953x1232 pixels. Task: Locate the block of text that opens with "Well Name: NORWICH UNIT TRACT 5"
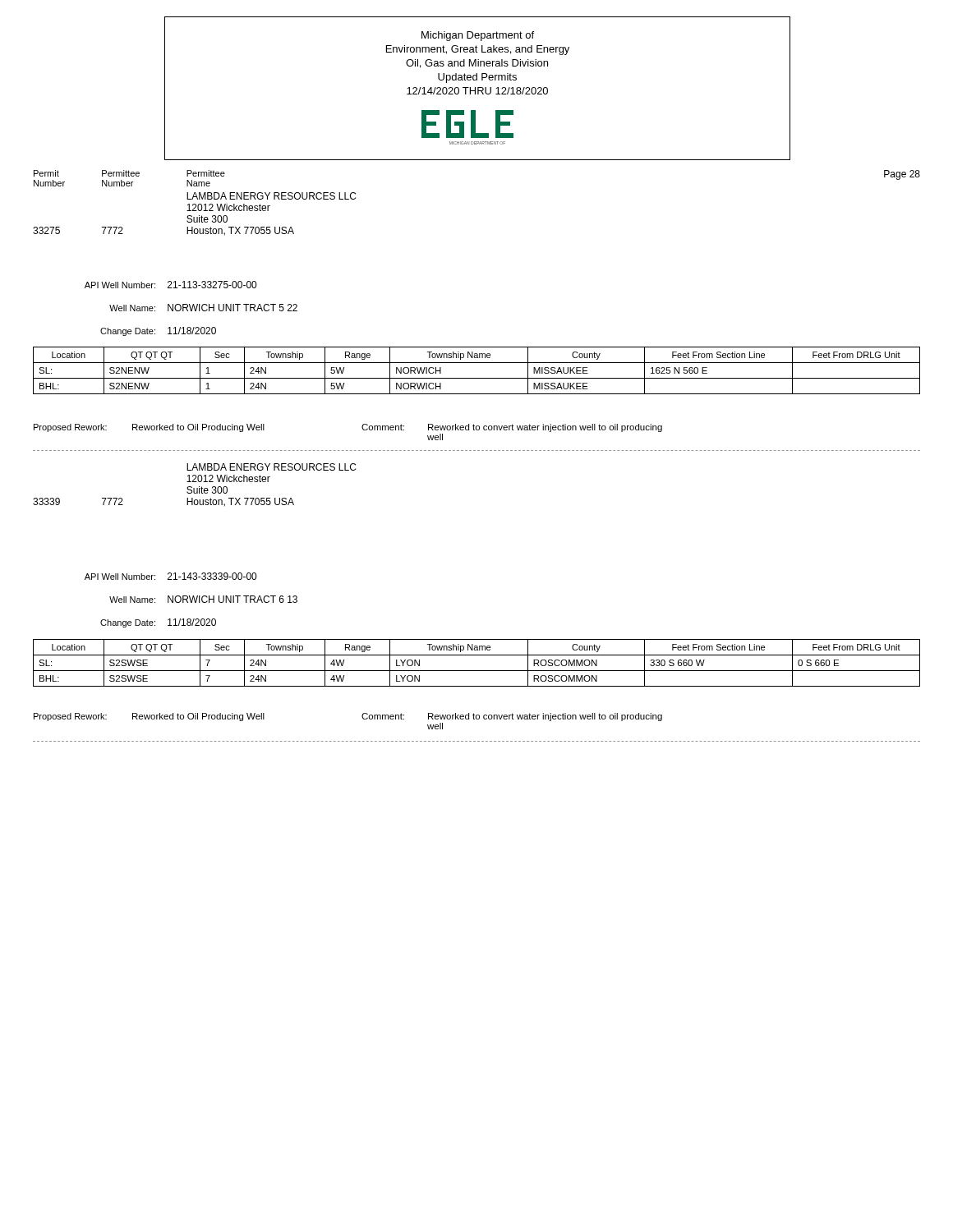165,308
